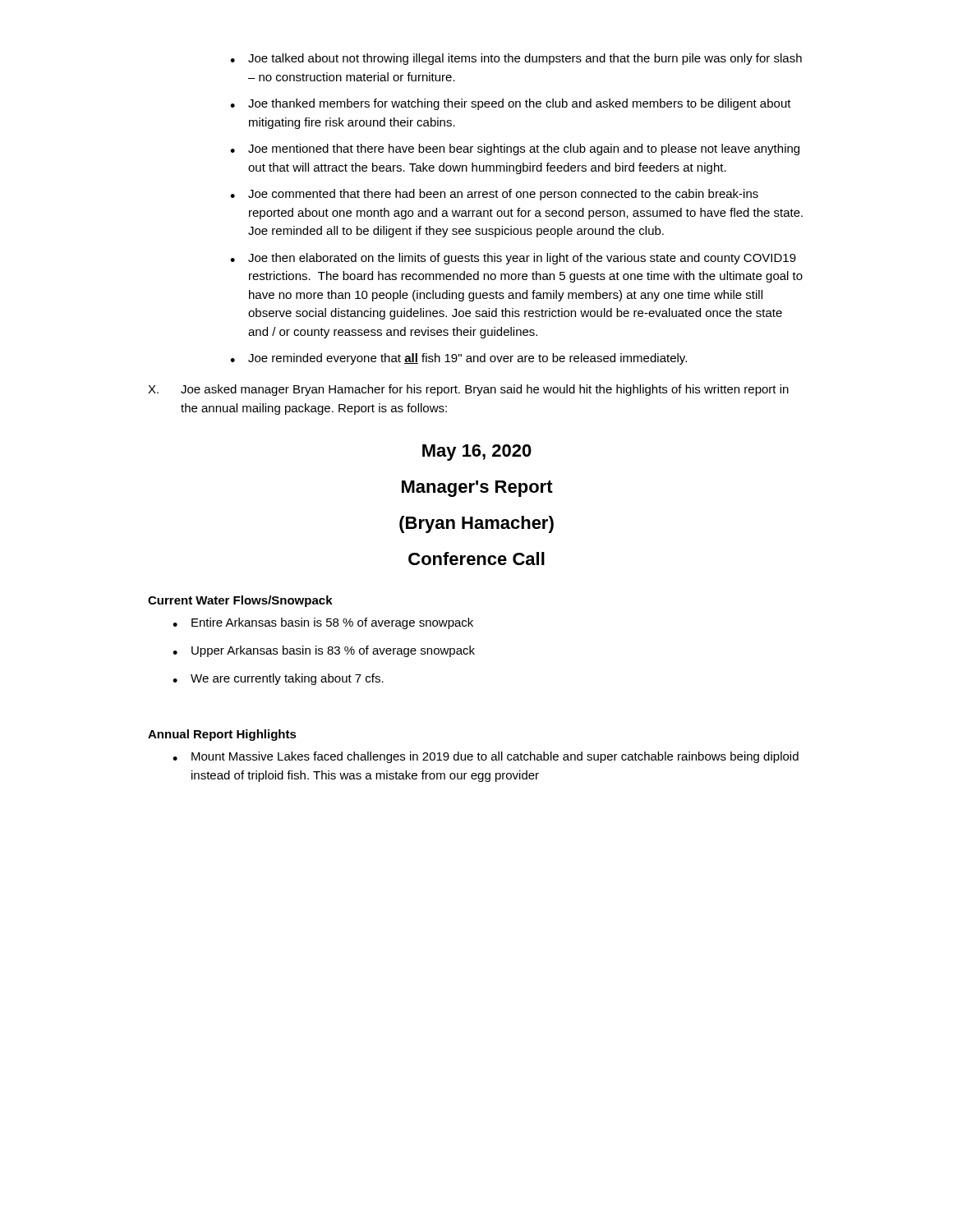Select the element starting "Conference Call"
The width and height of the screenshot is (953, 1232).
coord(476,559)
